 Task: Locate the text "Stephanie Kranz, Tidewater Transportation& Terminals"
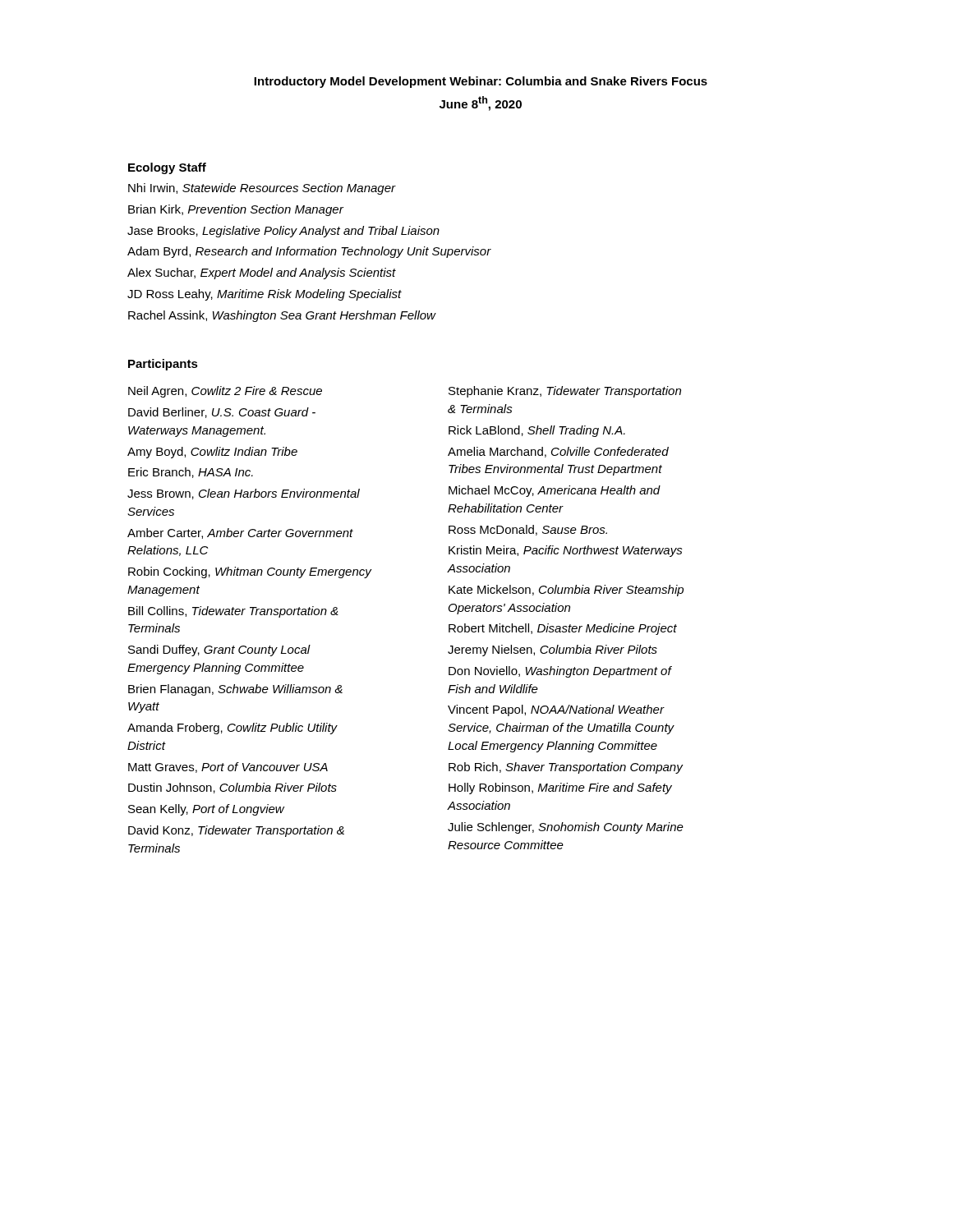(x=565, y=400)
